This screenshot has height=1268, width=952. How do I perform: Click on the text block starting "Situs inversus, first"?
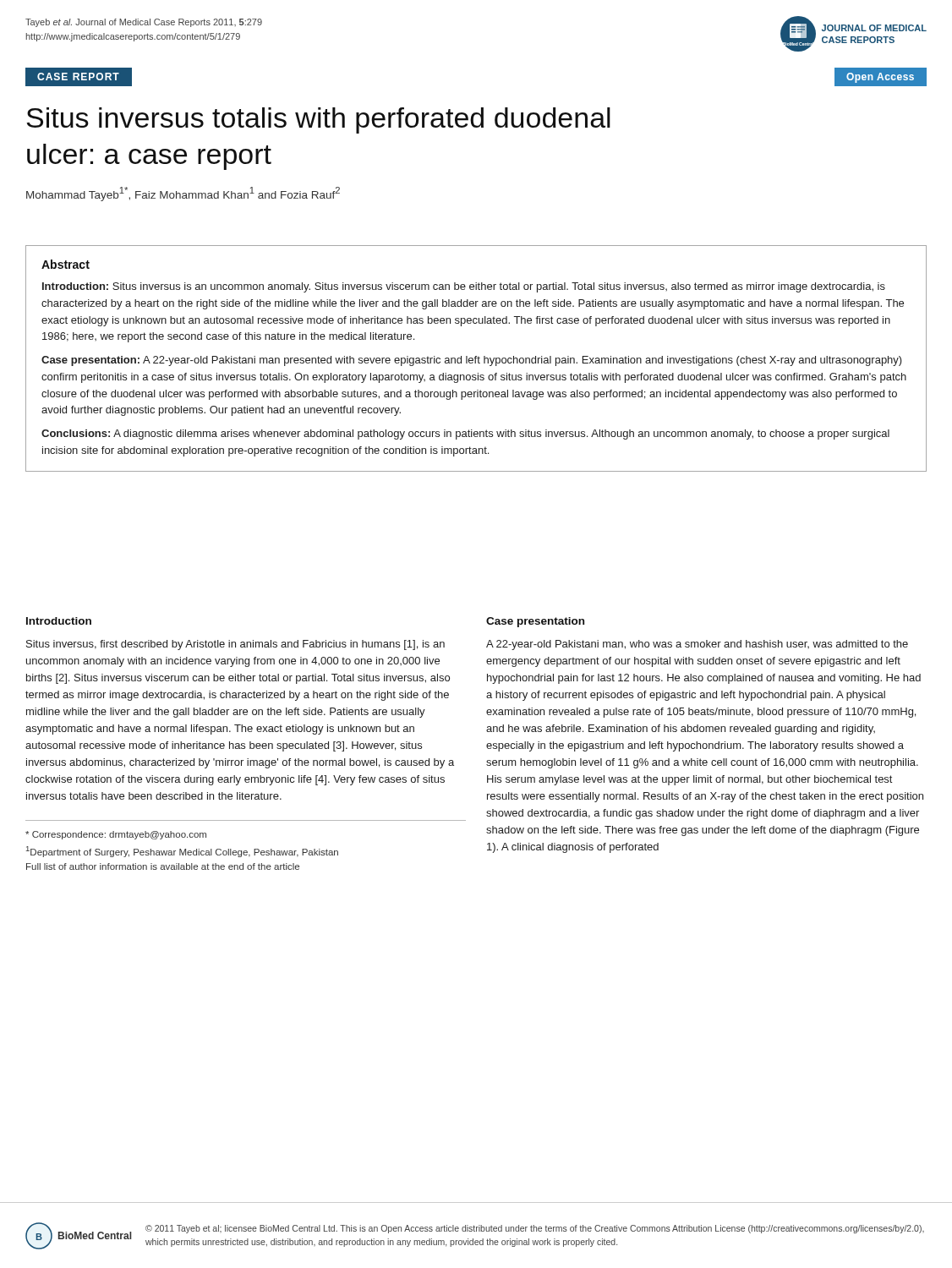(x=240, y=720)
